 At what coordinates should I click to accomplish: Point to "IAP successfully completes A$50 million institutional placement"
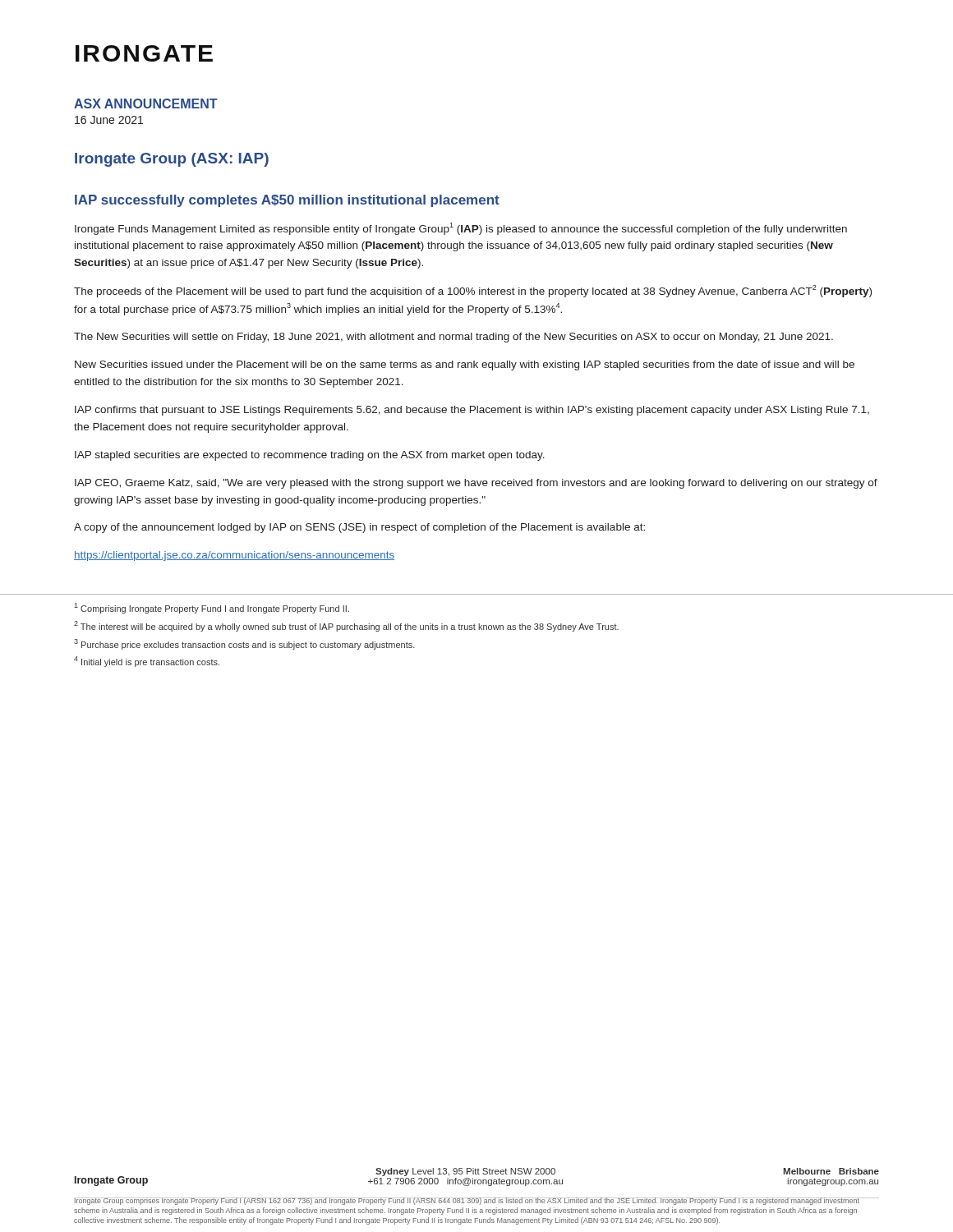pos(287,200)
